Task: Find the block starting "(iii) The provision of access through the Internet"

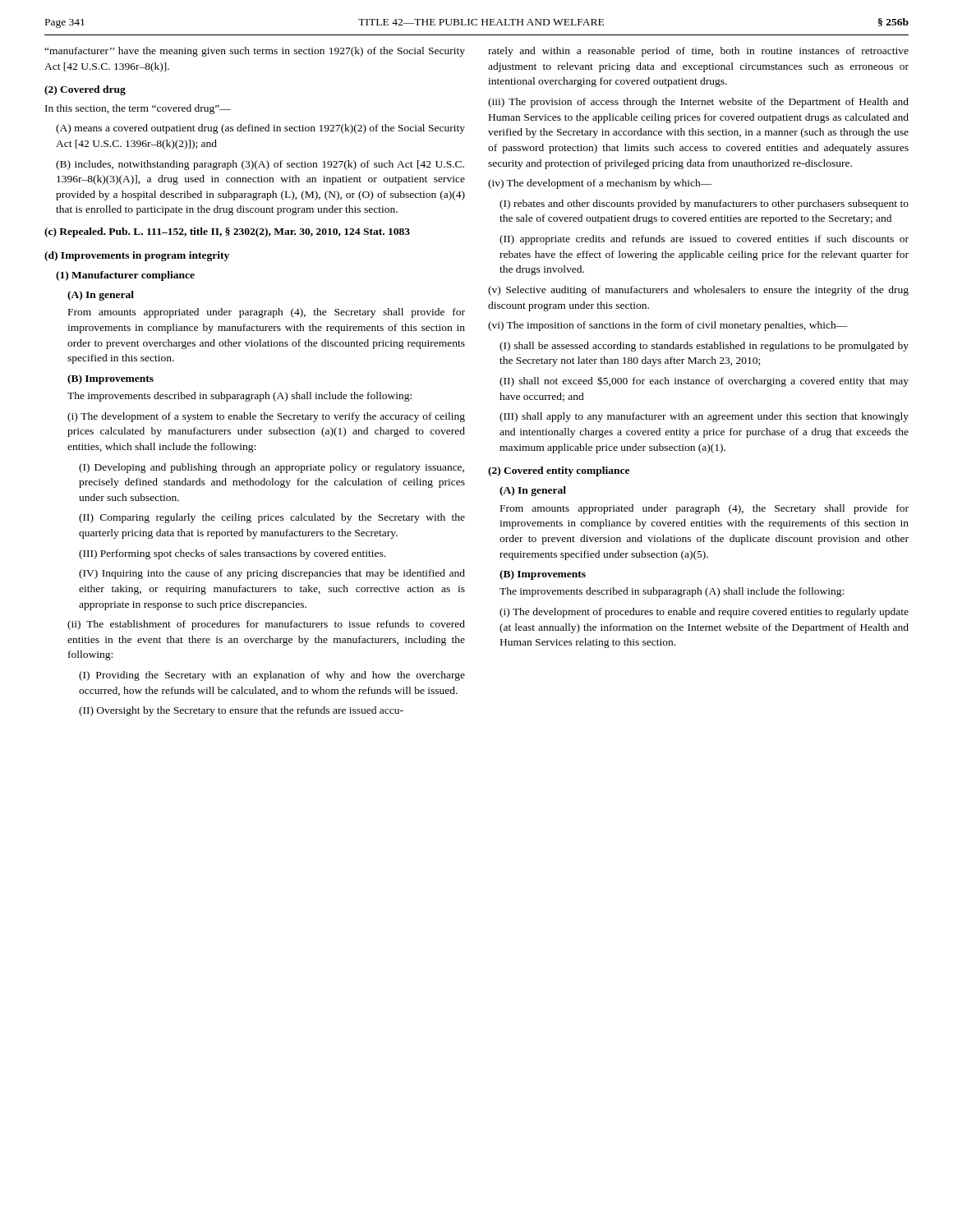Action: click(698, 132)
